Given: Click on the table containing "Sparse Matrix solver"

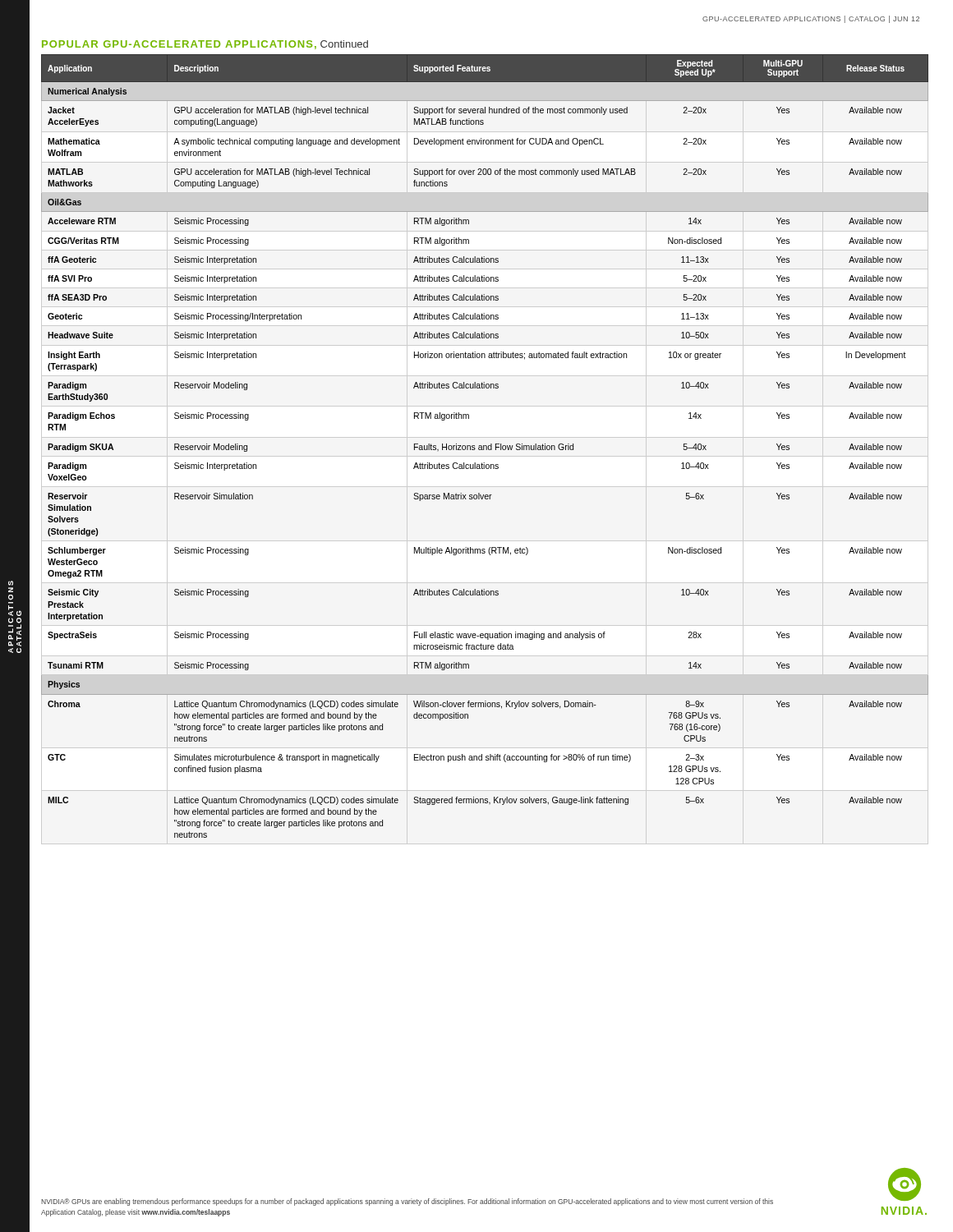Looking at the screenshot, I should 485,449.
